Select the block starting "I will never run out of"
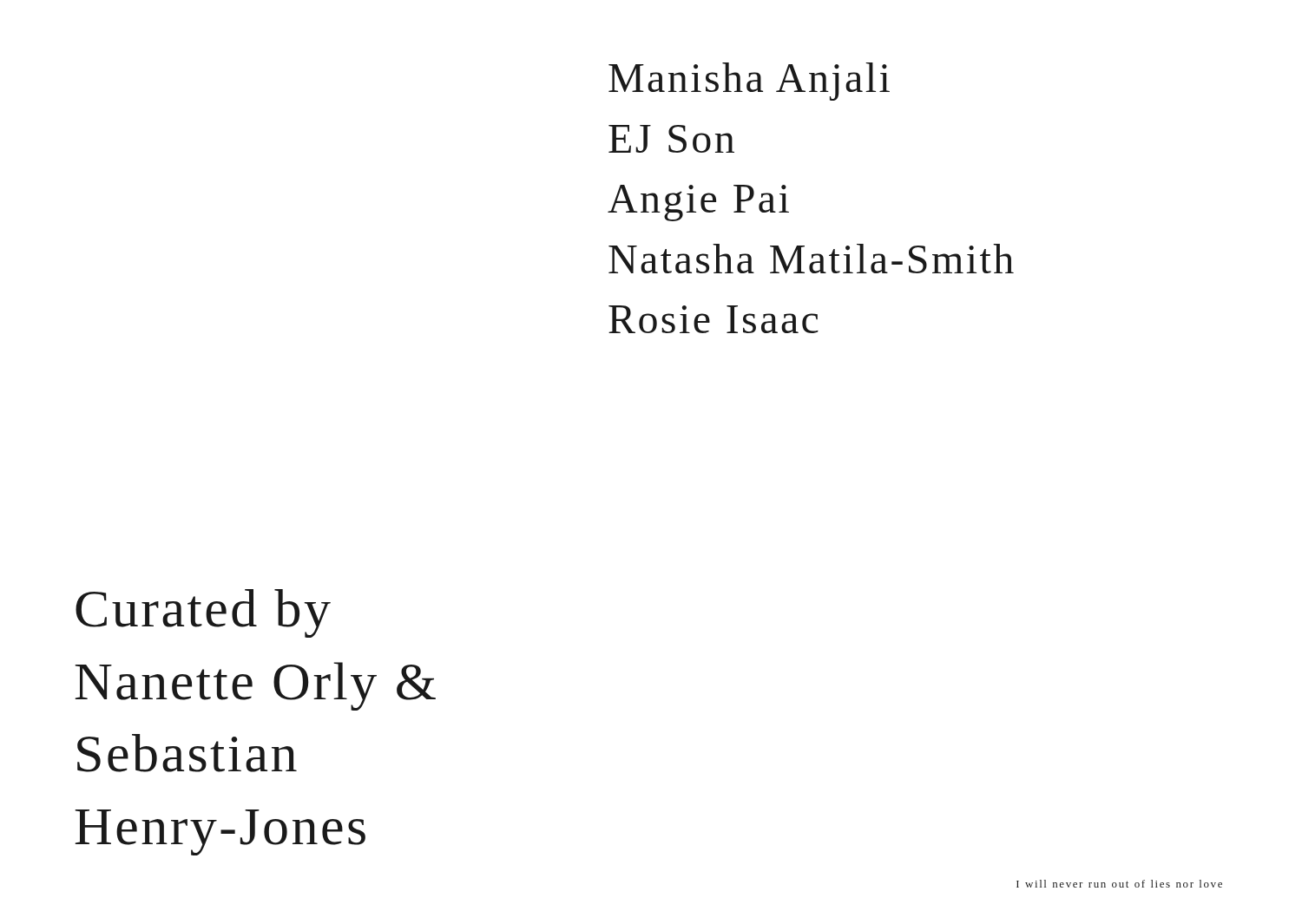Screen dimensions: 924x1302 click(1120, 884)
